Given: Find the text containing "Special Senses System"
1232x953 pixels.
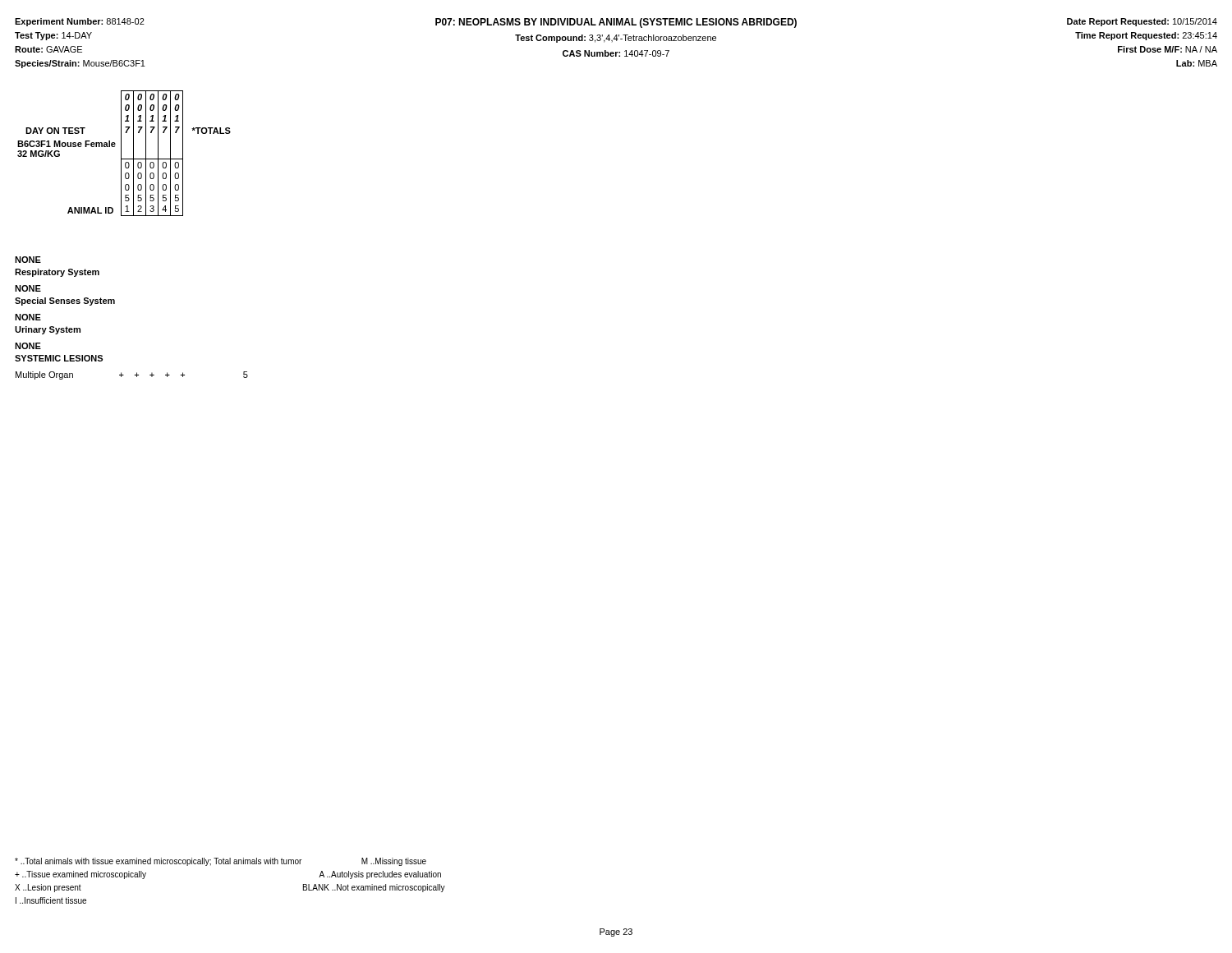Looking at the screenshot, I should click(x=65, y=301).
